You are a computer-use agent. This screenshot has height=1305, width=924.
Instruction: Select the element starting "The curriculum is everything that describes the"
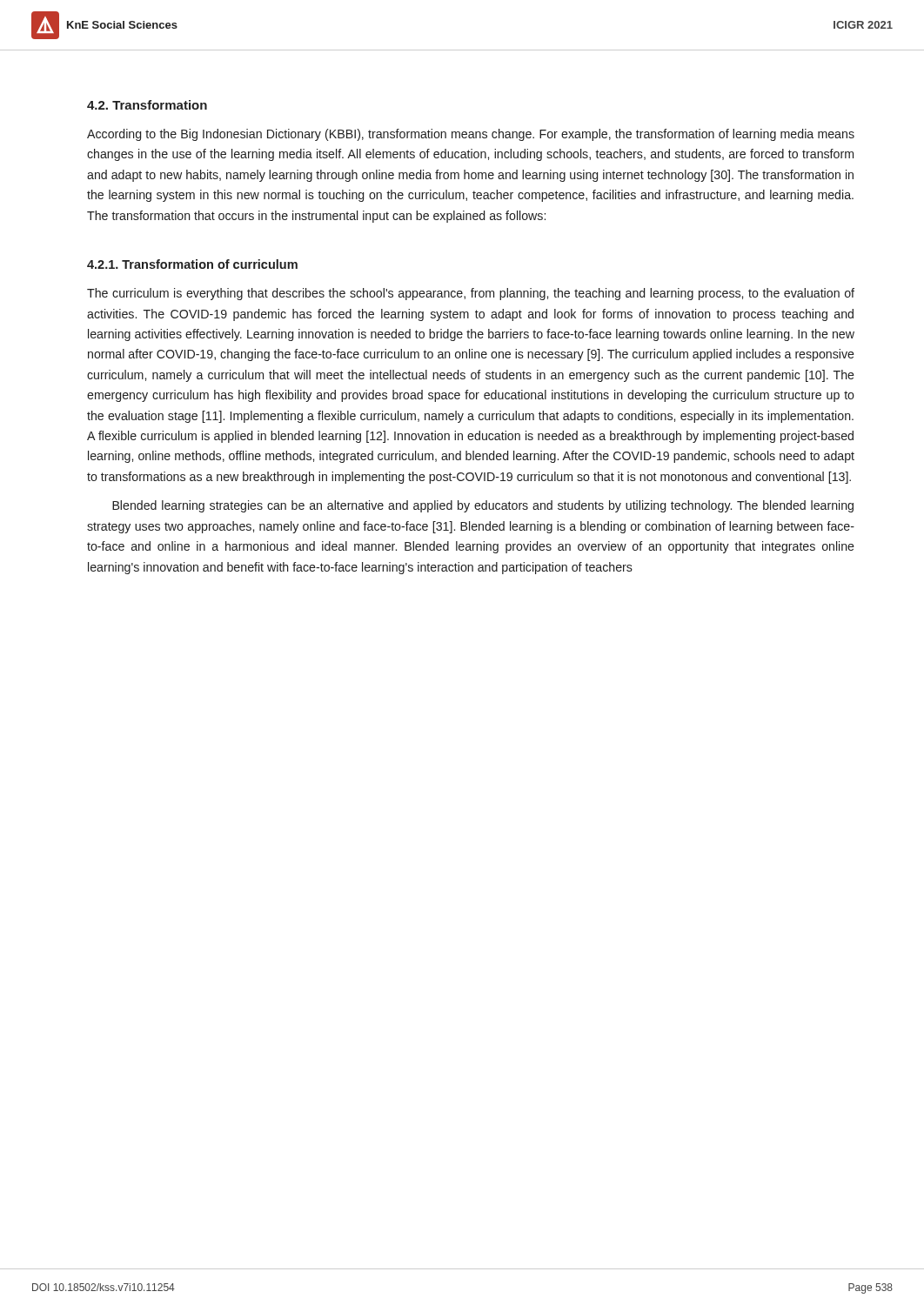[x=471, y=431]
